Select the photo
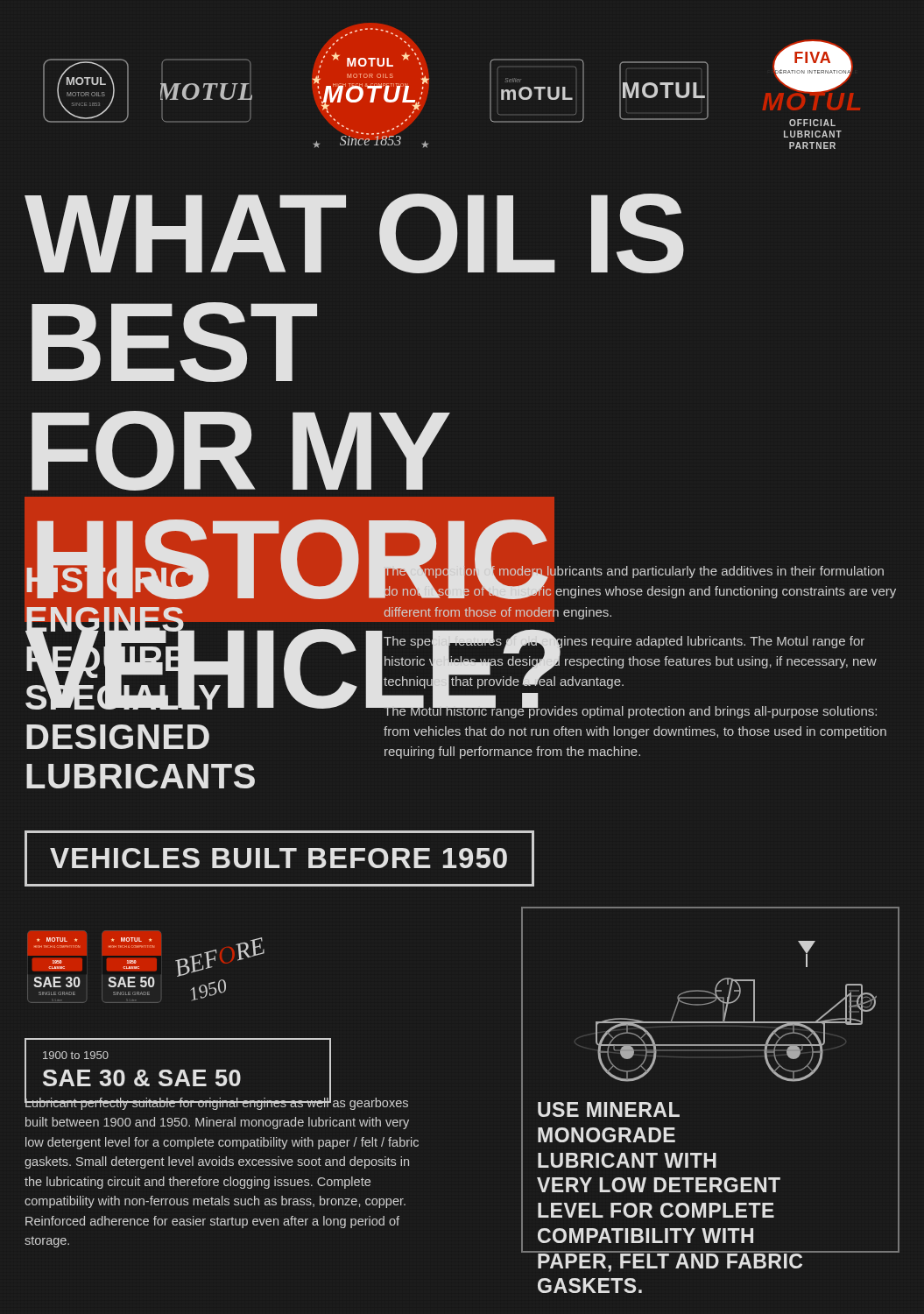 click(x=147, y=966)
